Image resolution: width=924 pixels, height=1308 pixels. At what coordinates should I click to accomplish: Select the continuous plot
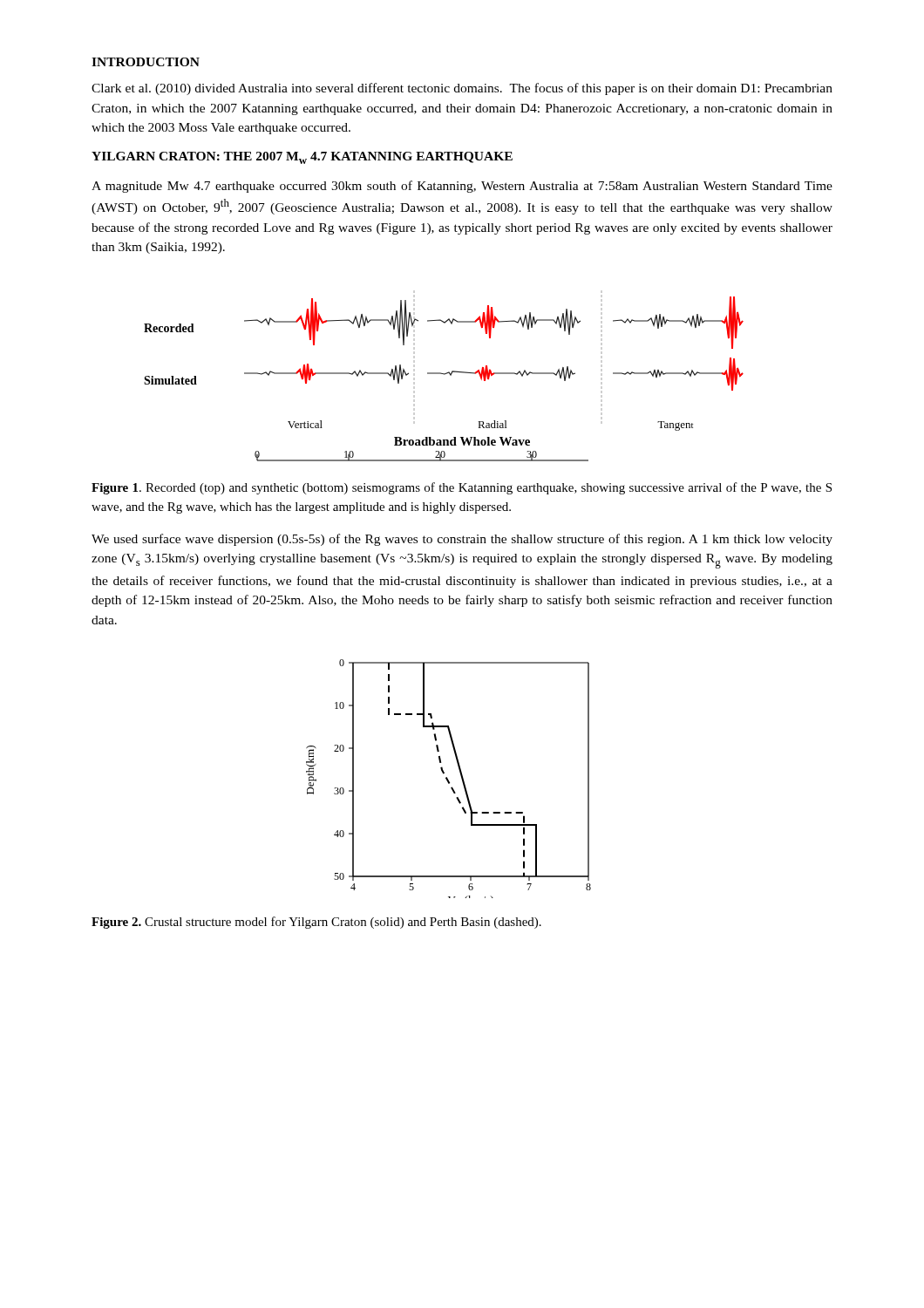[462, 775]
